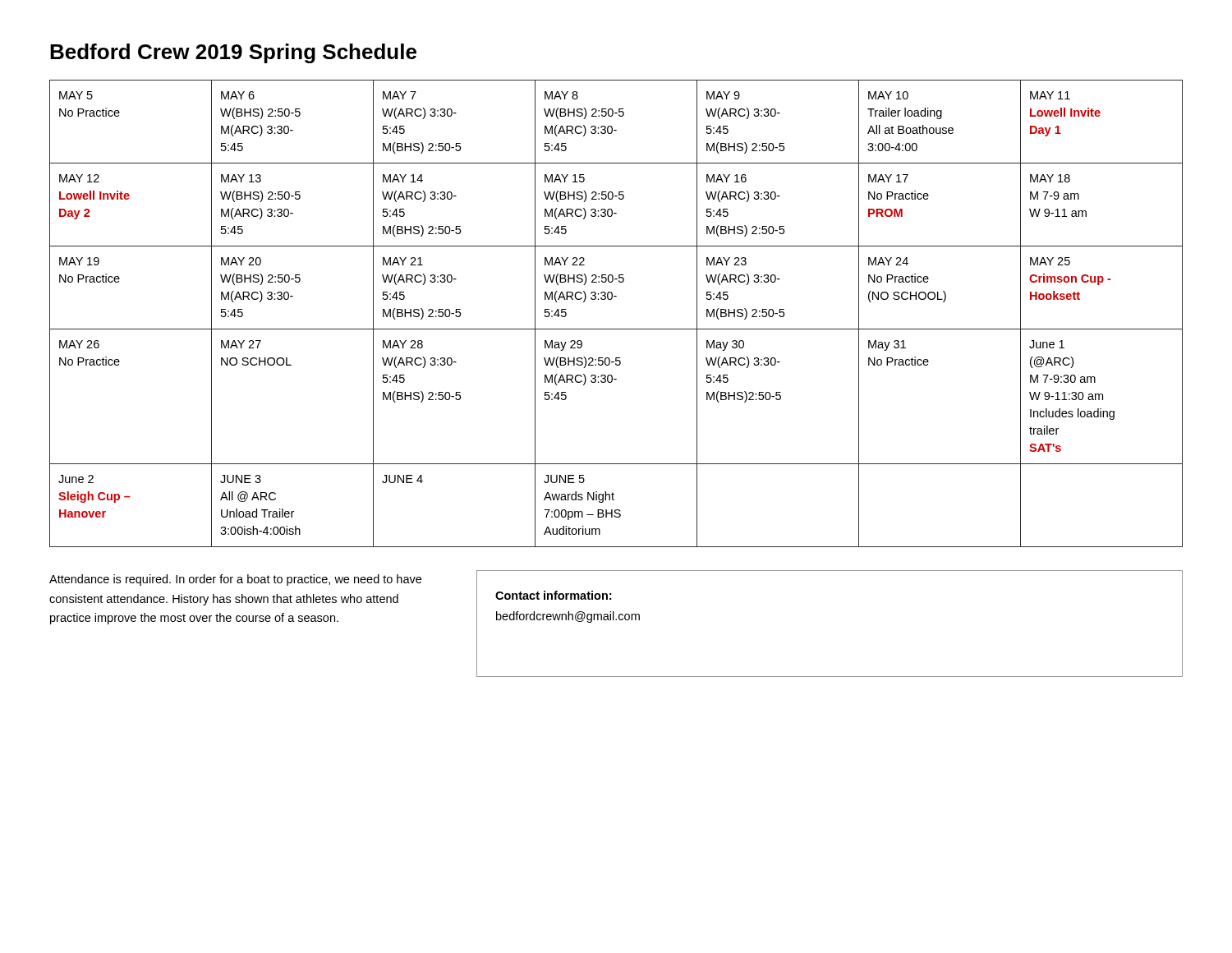Image resolution: width=1232 pixels, height=953 pixels.
Task: Find the text block starting "Contact information: bedfordcrewnh@gmail.com"
Action: point(568,606)
